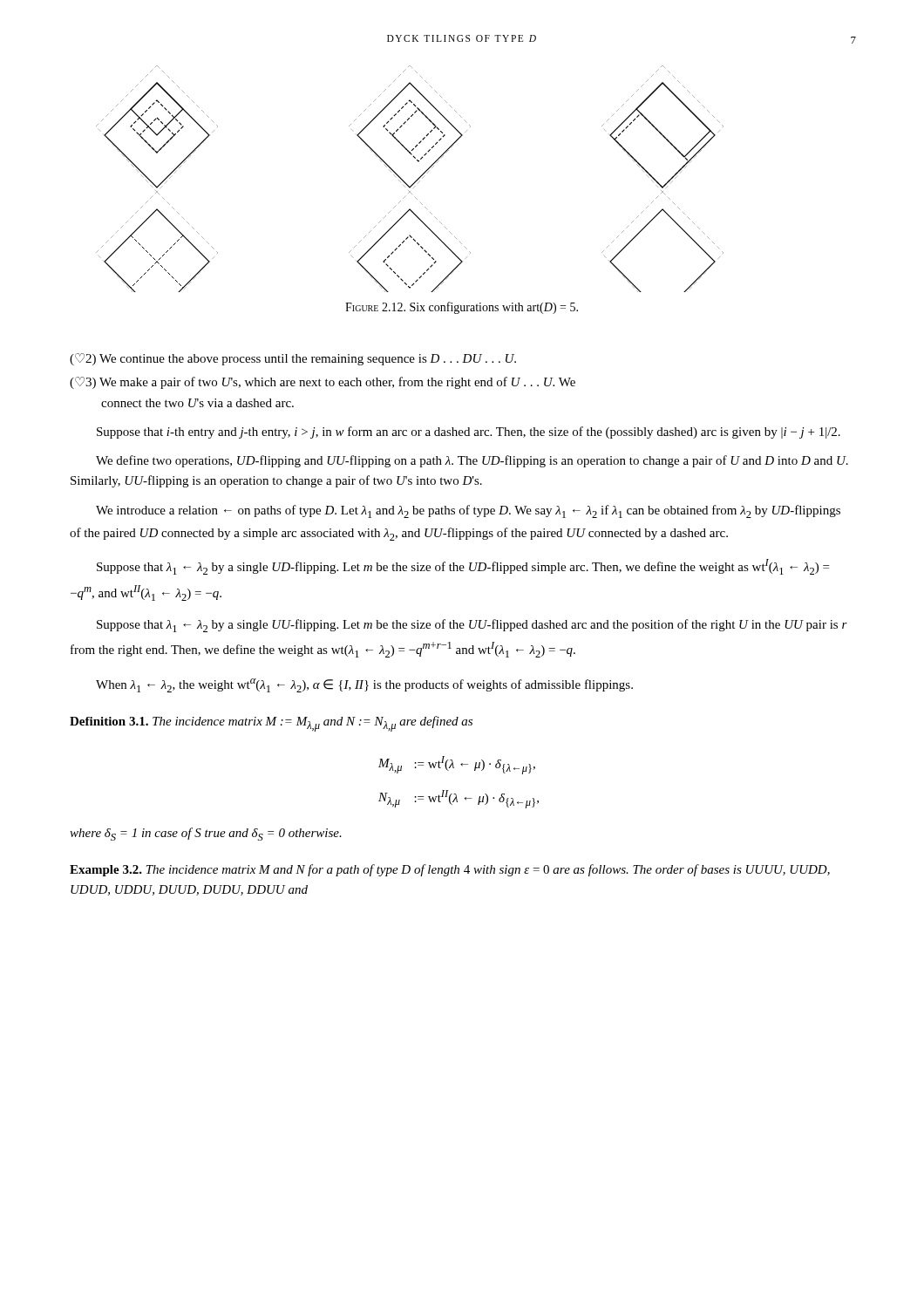Image resolution: width=924 pixels, height=1308 pixels.
Task: Point to the formula beginning "Mλ,μ := wtI(λ ← μ) · δ{λ←μ},"
Action: [x=457, y=765]
